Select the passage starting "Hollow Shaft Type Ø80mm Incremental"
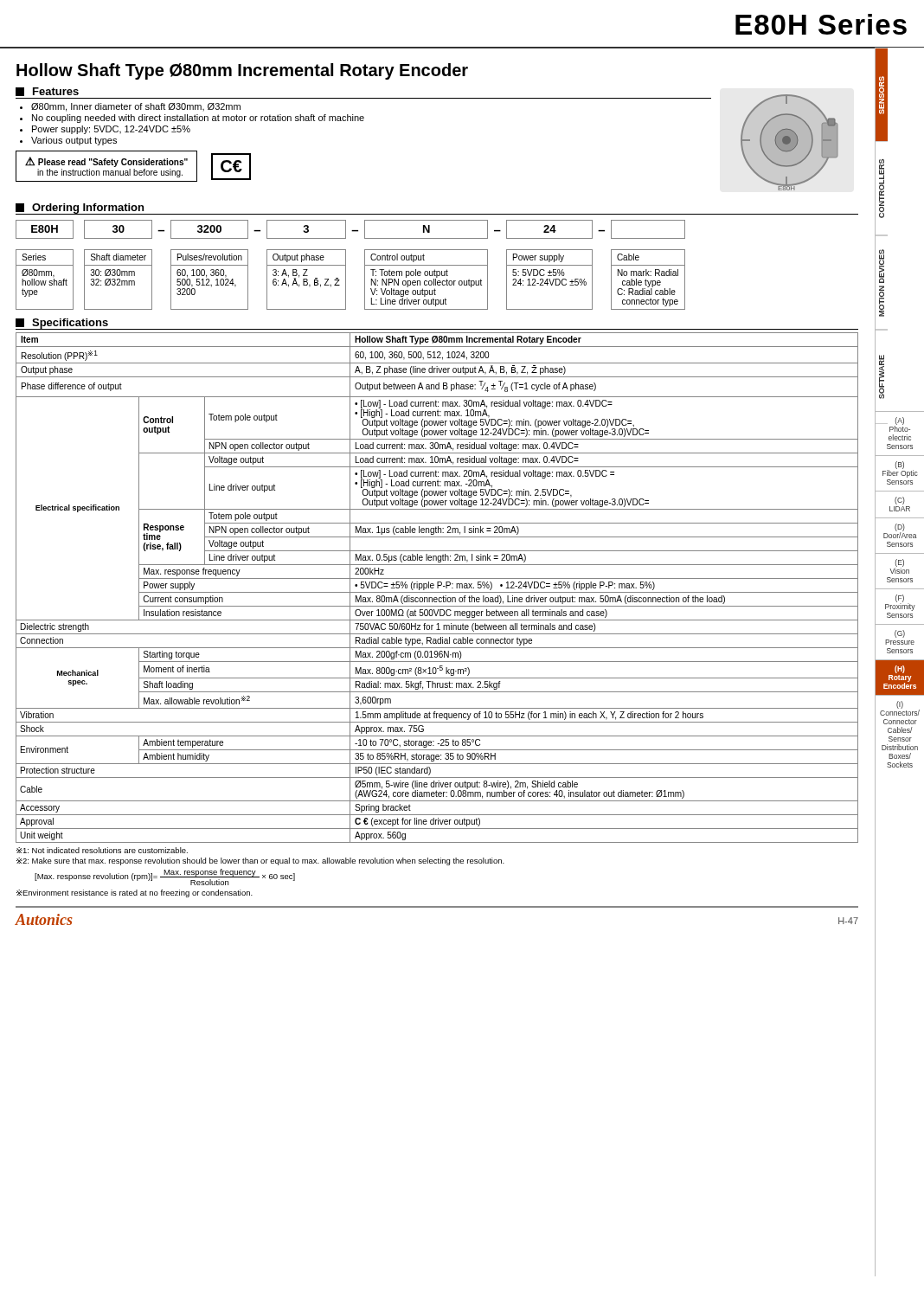 point(242,70)
